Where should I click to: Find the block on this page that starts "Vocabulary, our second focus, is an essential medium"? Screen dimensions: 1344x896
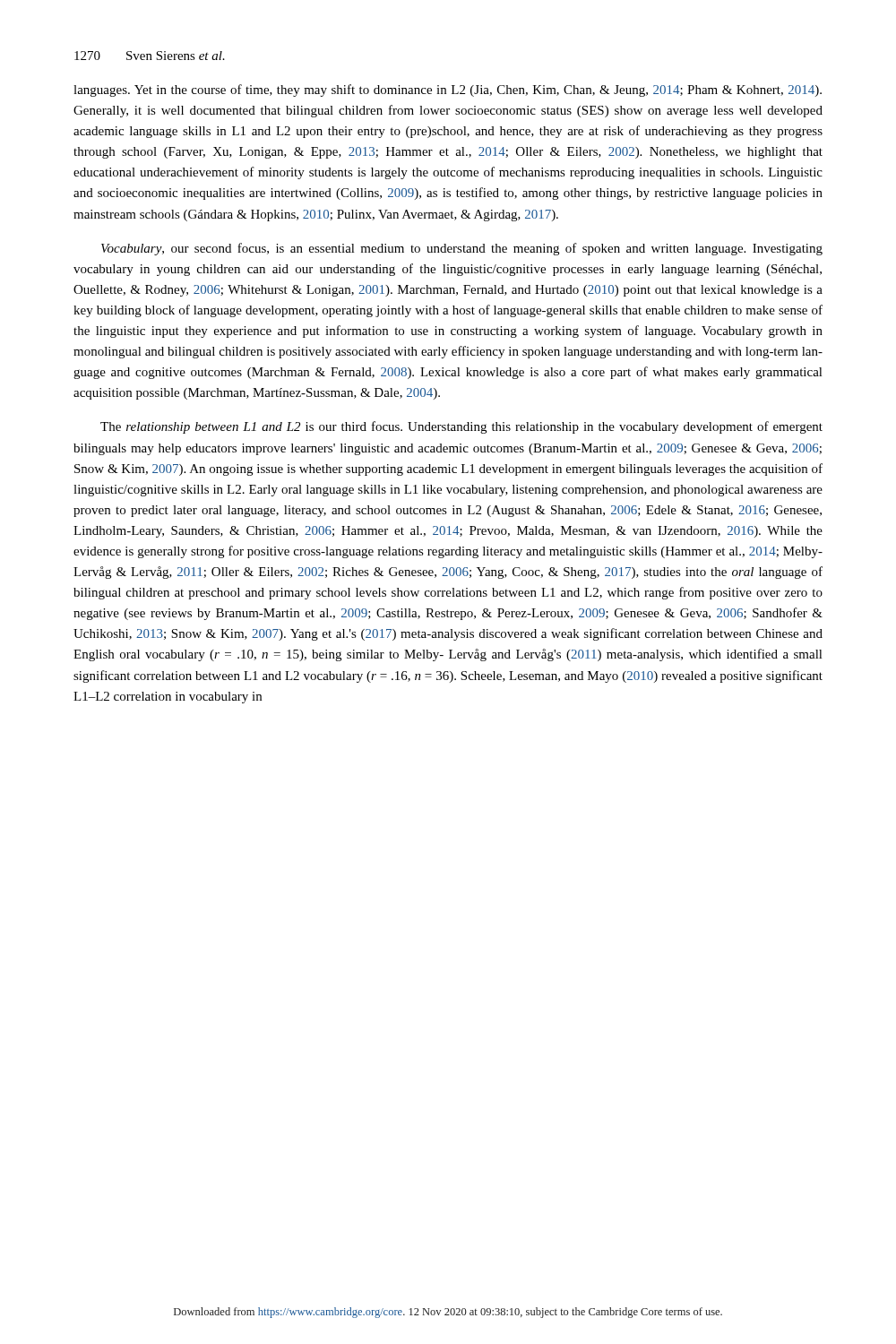[448, 321]
